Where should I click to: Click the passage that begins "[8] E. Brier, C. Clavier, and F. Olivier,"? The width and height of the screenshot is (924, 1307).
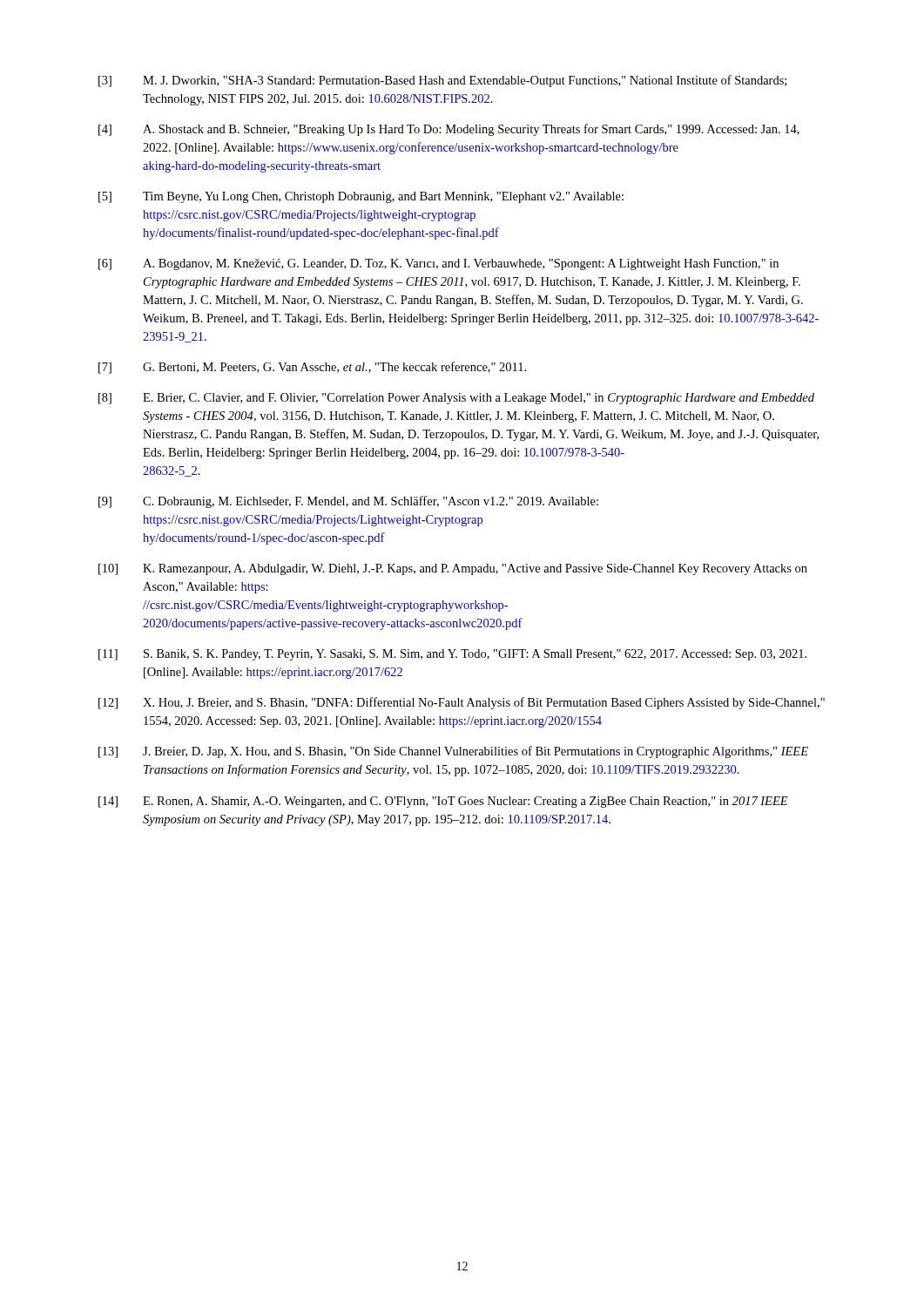point(462,435)
